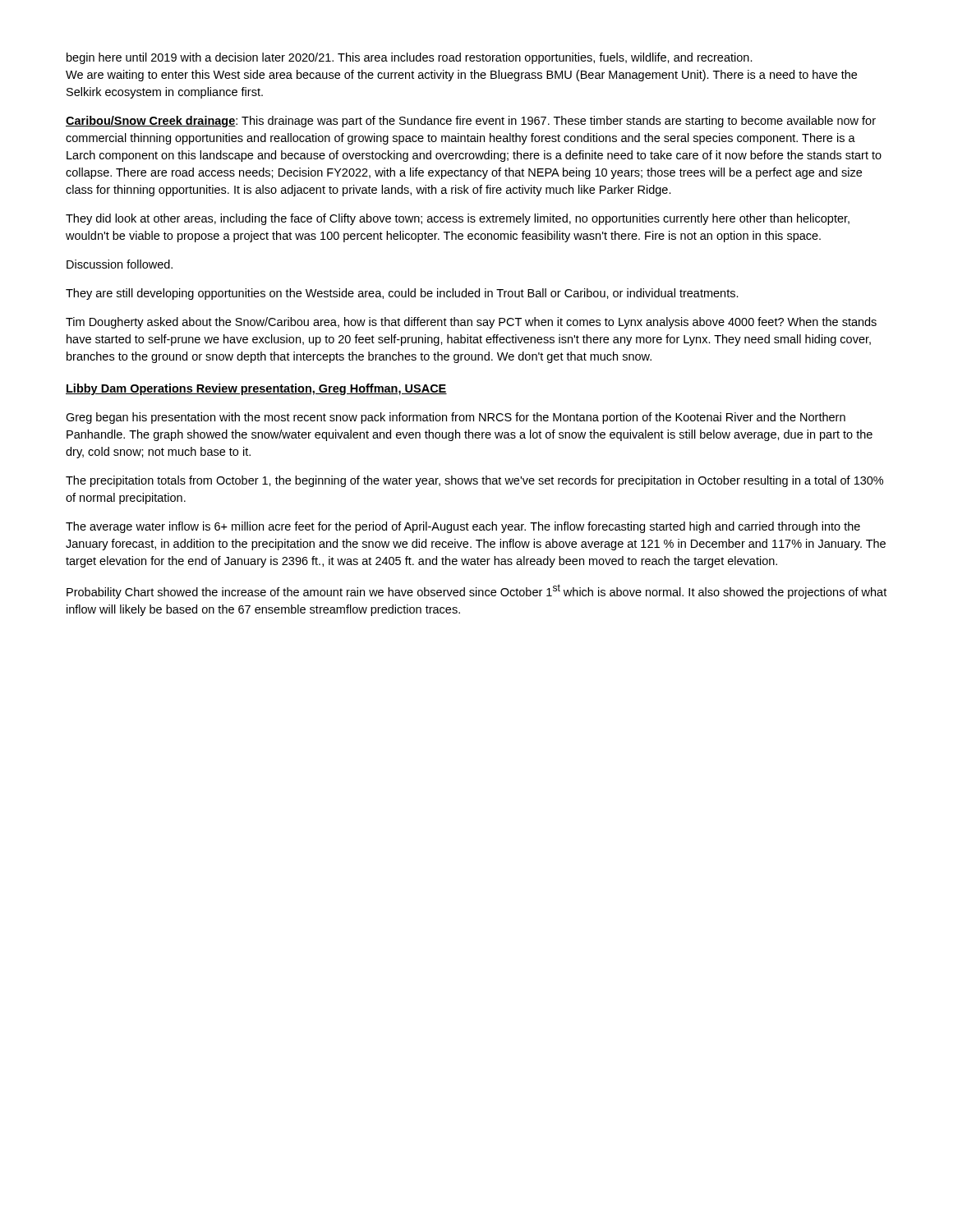Locate the text block that reads "begin here until 2019 with a decision later"
This screenshot has width=953, height=1232.
[x=462, y=75]
